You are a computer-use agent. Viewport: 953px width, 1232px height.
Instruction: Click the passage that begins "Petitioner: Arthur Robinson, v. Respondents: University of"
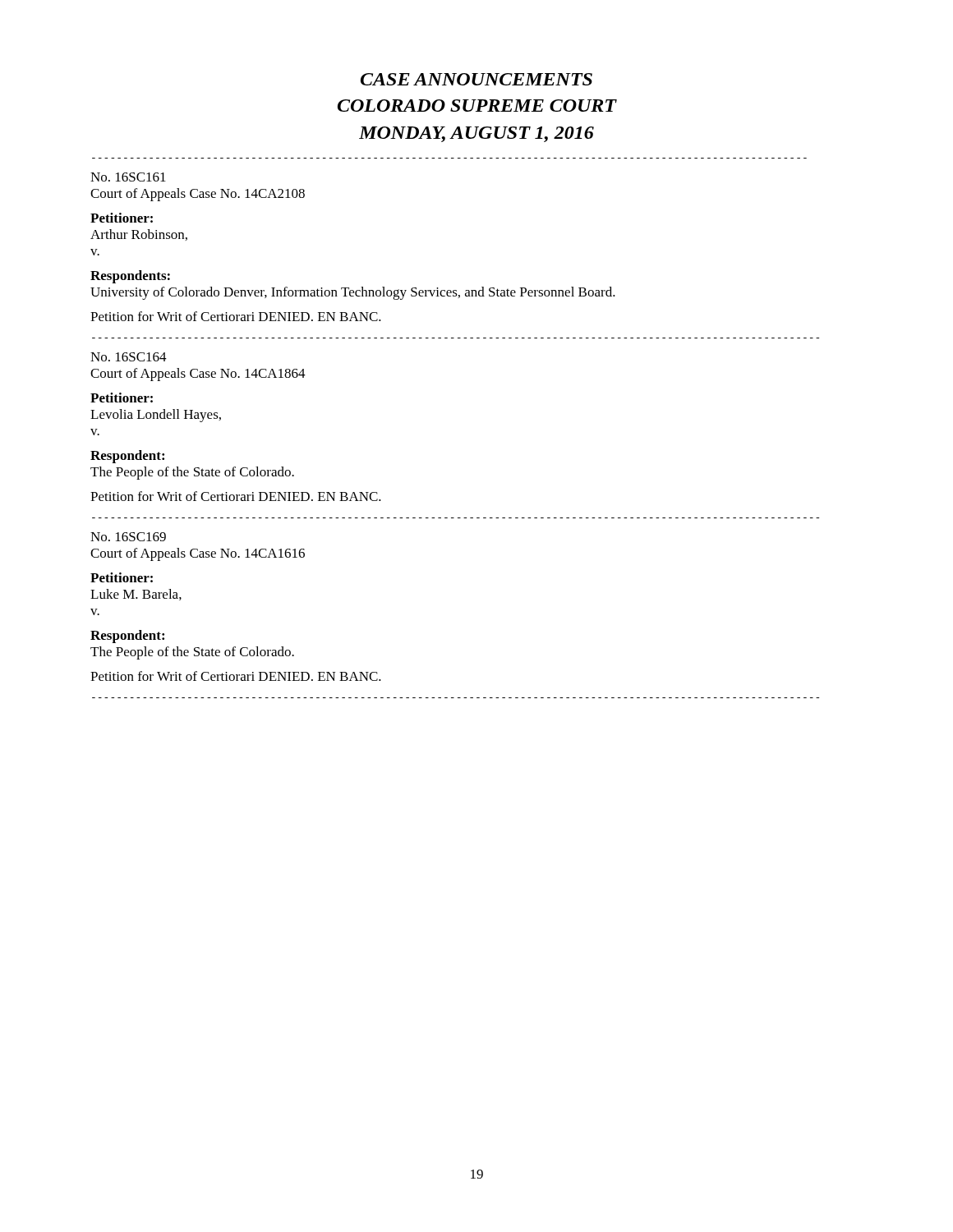pos(122,218)
